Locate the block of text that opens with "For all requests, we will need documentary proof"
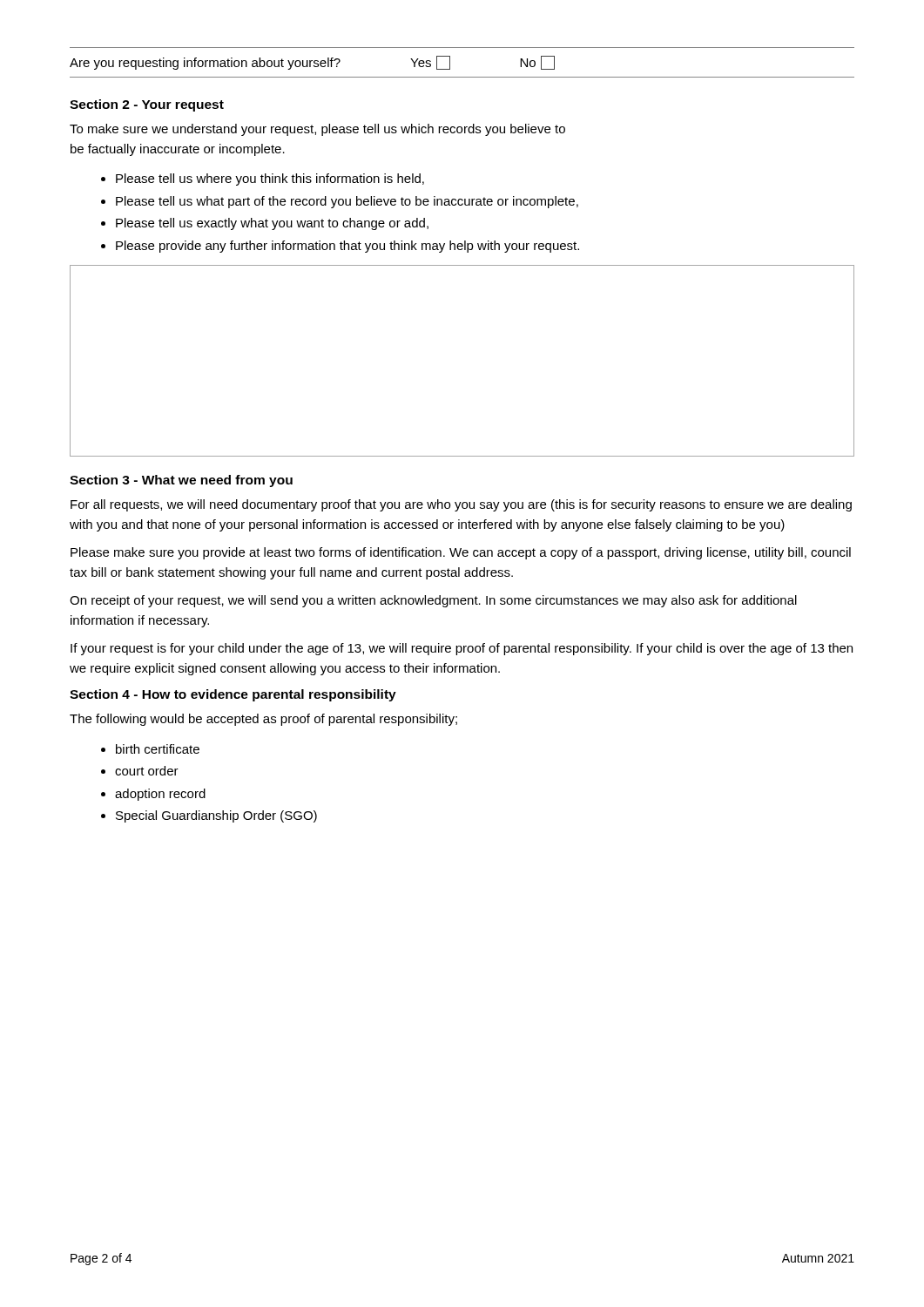Screen dimensions: 1307x924 [x=461, y=514]
